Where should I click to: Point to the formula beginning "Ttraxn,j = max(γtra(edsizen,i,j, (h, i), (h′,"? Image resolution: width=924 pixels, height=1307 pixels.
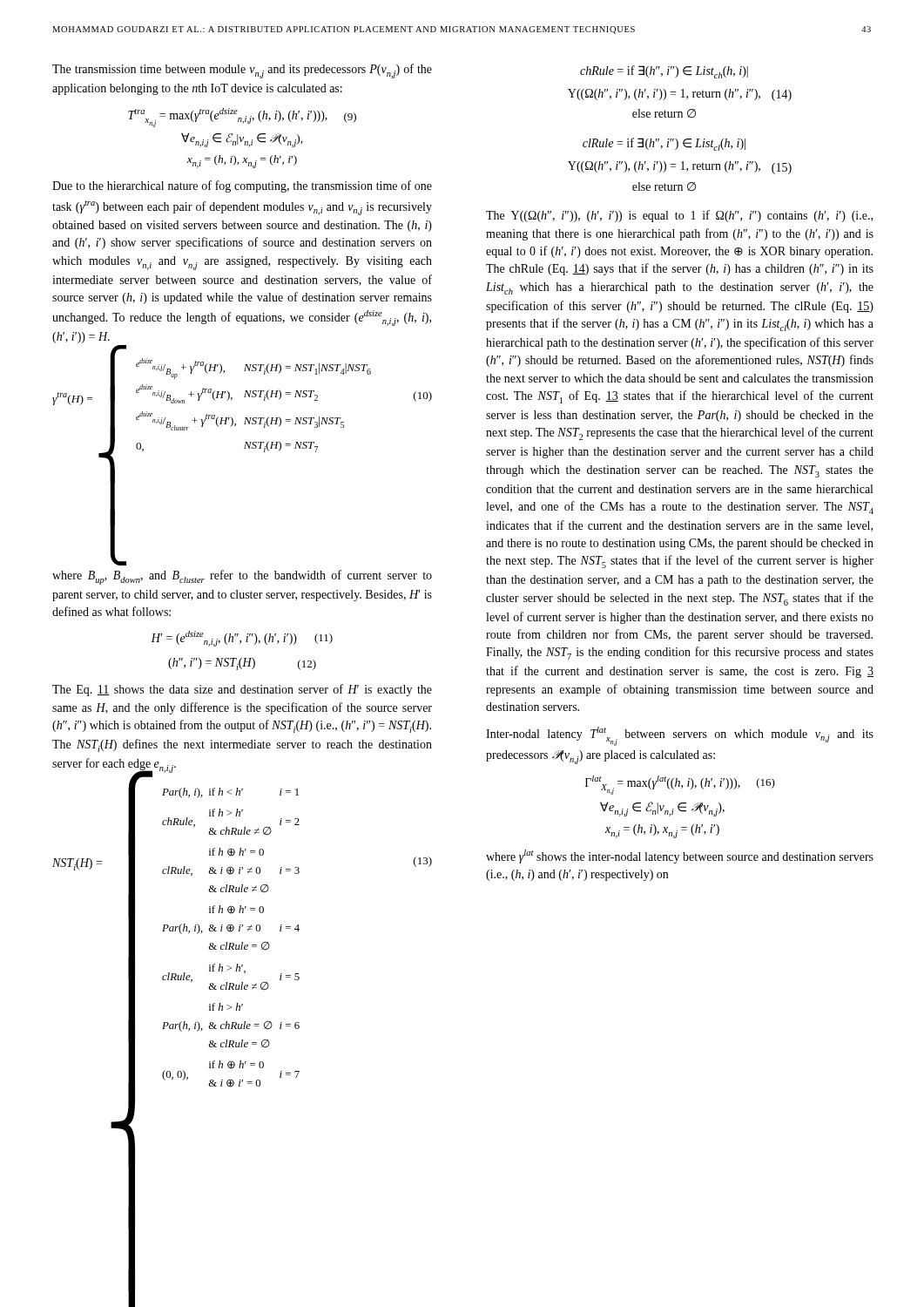point(242,138)
